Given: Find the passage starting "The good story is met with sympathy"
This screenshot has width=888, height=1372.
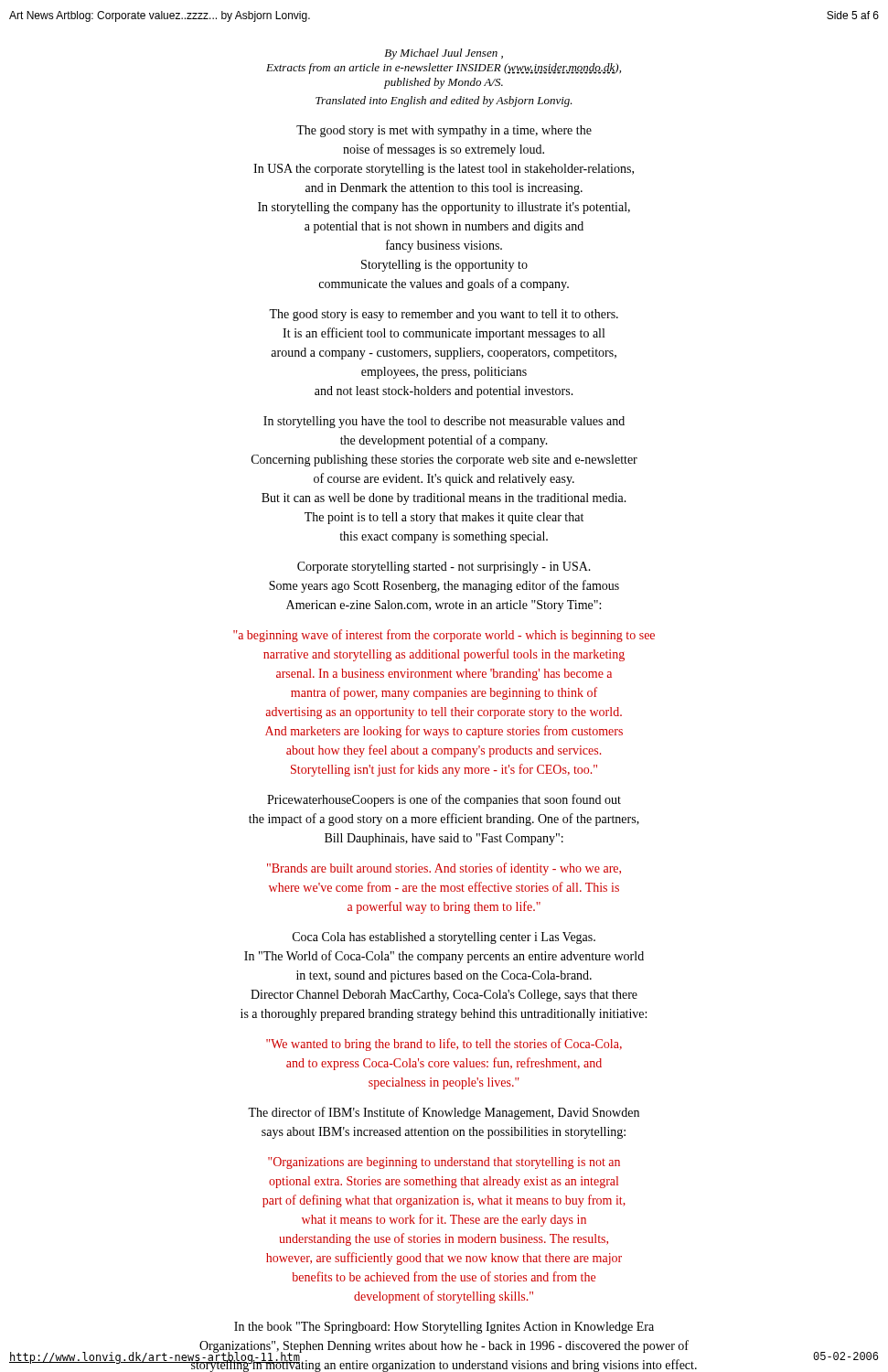Looking at the screenshot, I should tap(444, 207).
